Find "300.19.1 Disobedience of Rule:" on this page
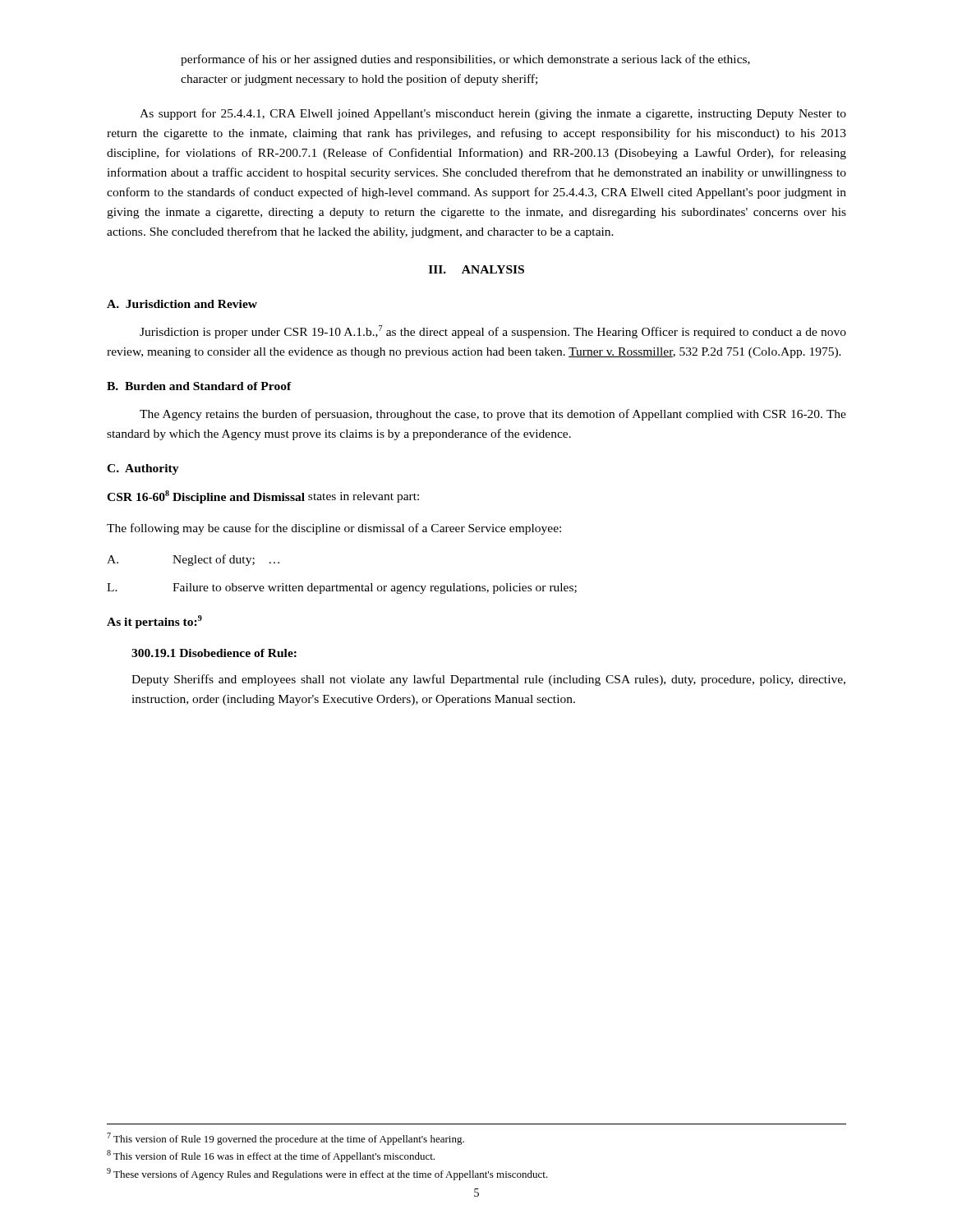 click(214, 652)
